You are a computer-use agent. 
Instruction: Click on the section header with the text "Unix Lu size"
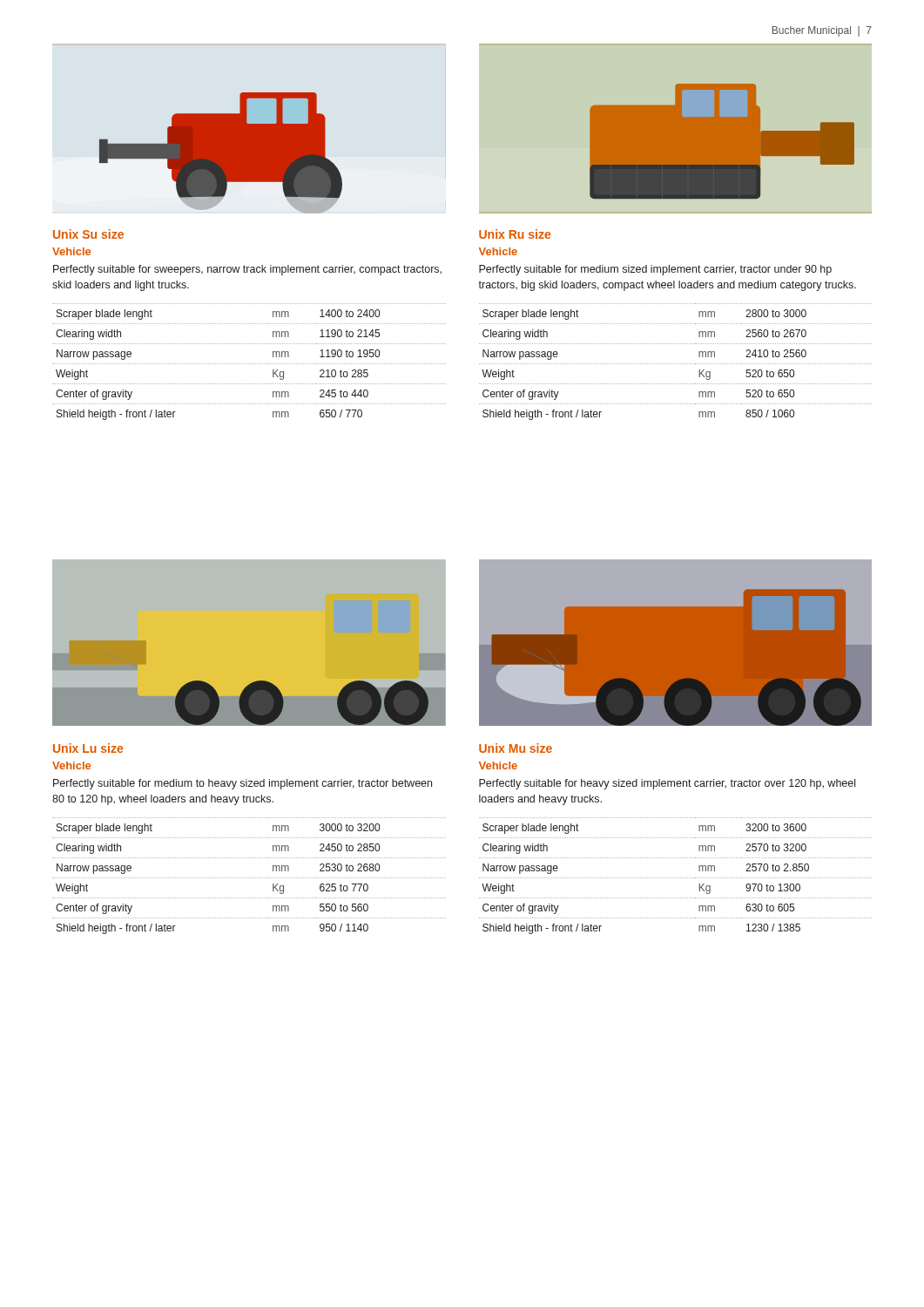tap(88, 748)
